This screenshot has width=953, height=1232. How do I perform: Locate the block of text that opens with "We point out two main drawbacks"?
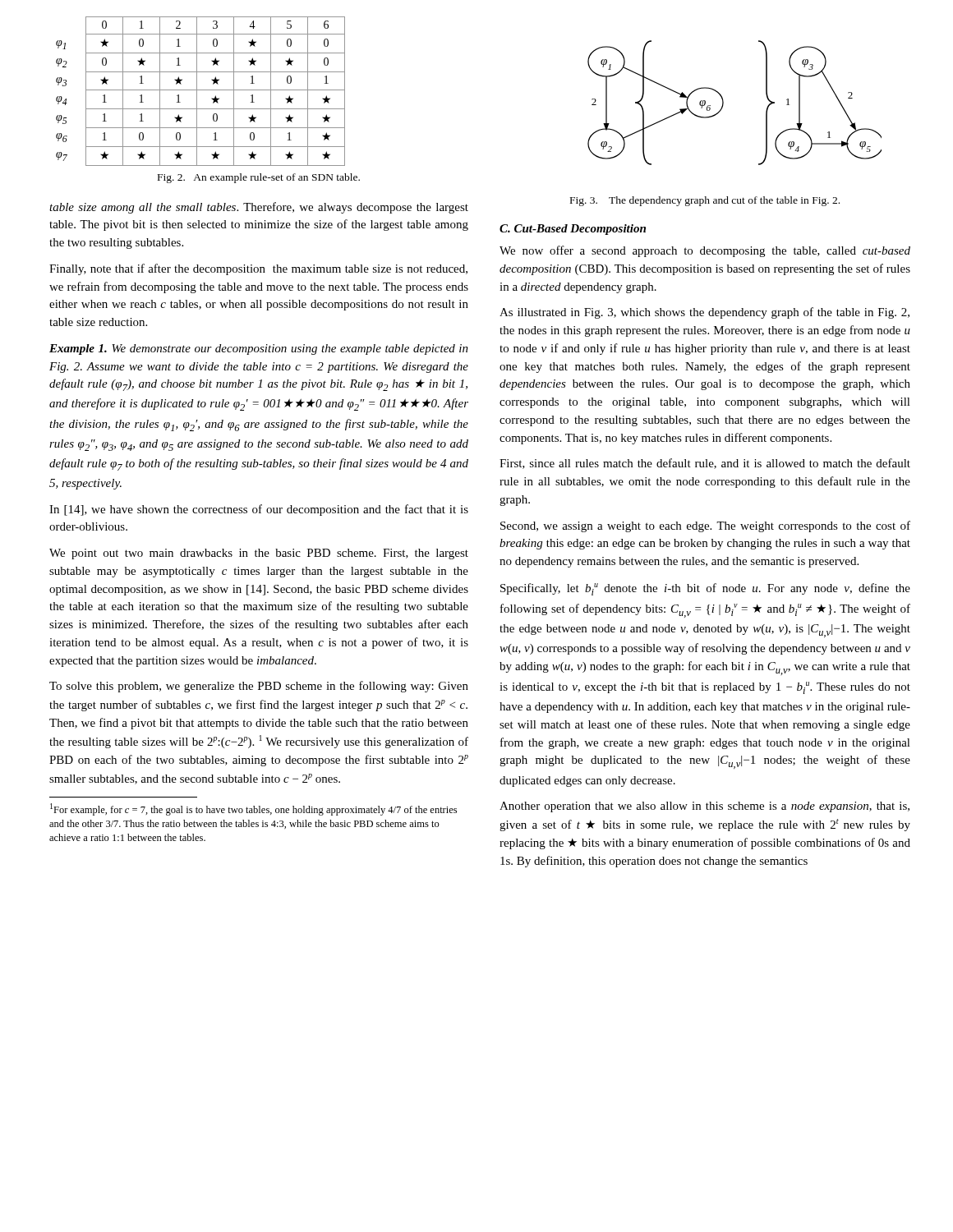click(259, 607)
